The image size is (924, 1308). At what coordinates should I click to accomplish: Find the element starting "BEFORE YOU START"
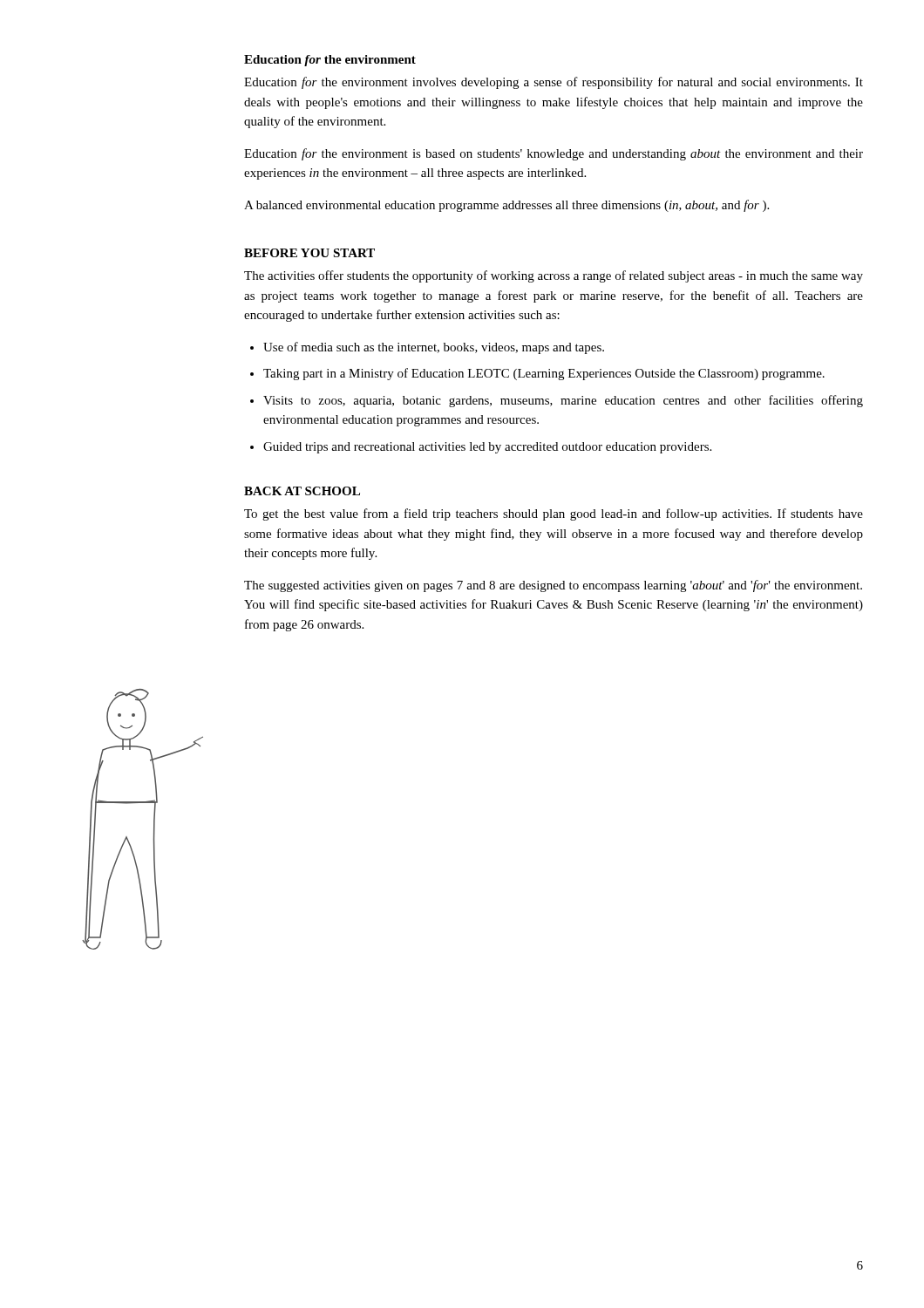[x=309, y=253]
